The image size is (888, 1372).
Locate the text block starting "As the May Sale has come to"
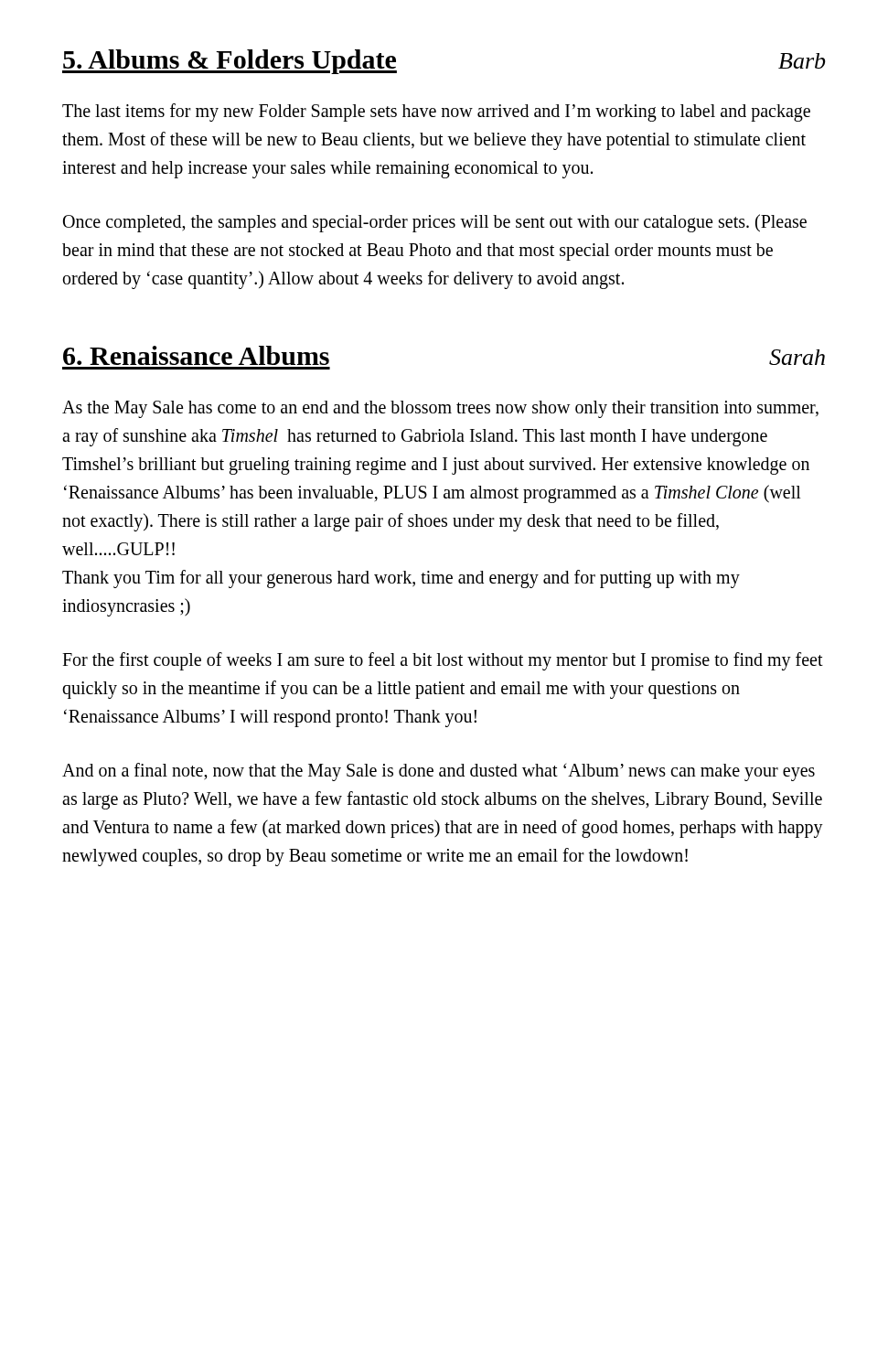[x=441, y=506]
